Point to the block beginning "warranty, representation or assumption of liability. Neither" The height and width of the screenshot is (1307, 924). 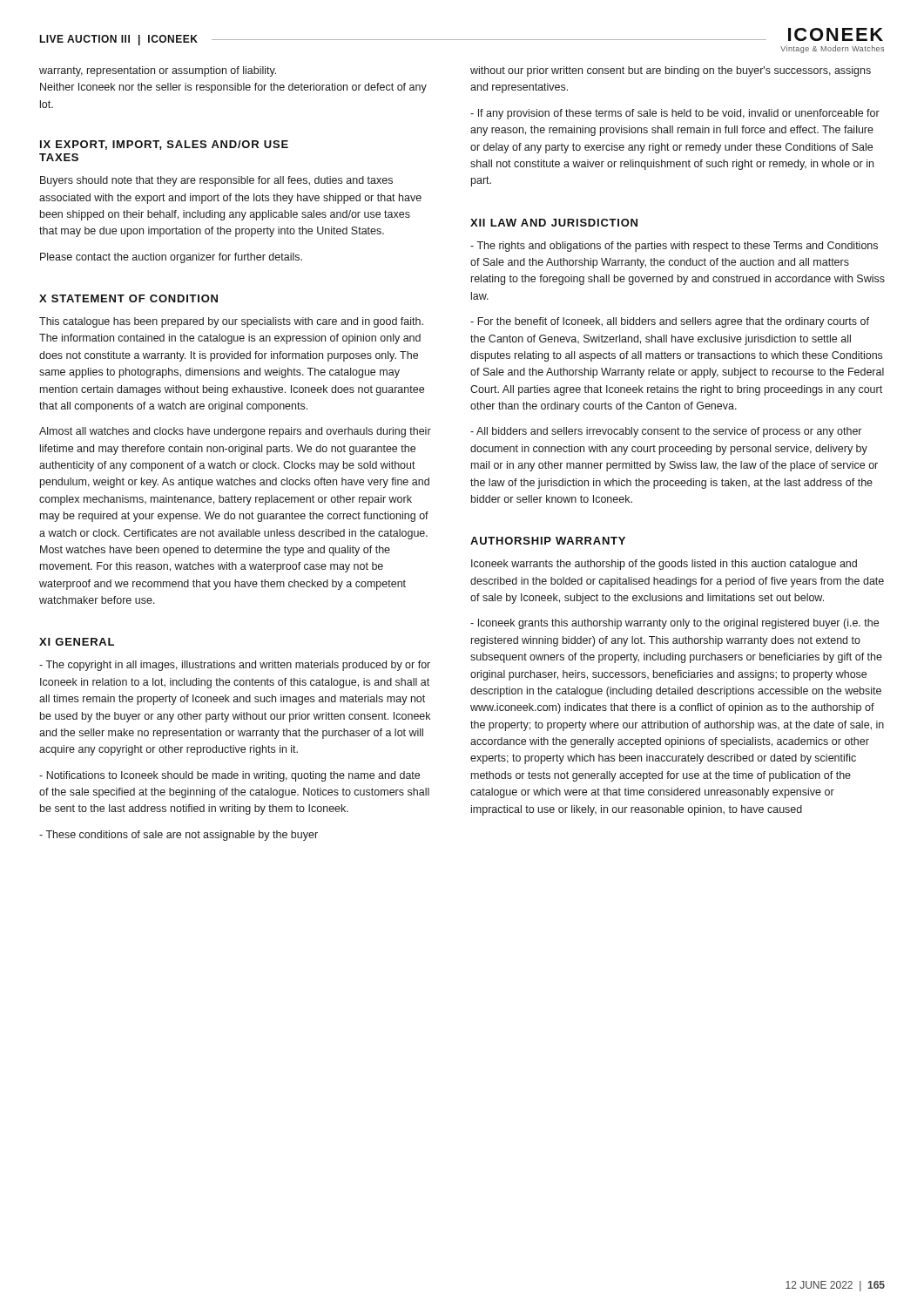point(233,87)
